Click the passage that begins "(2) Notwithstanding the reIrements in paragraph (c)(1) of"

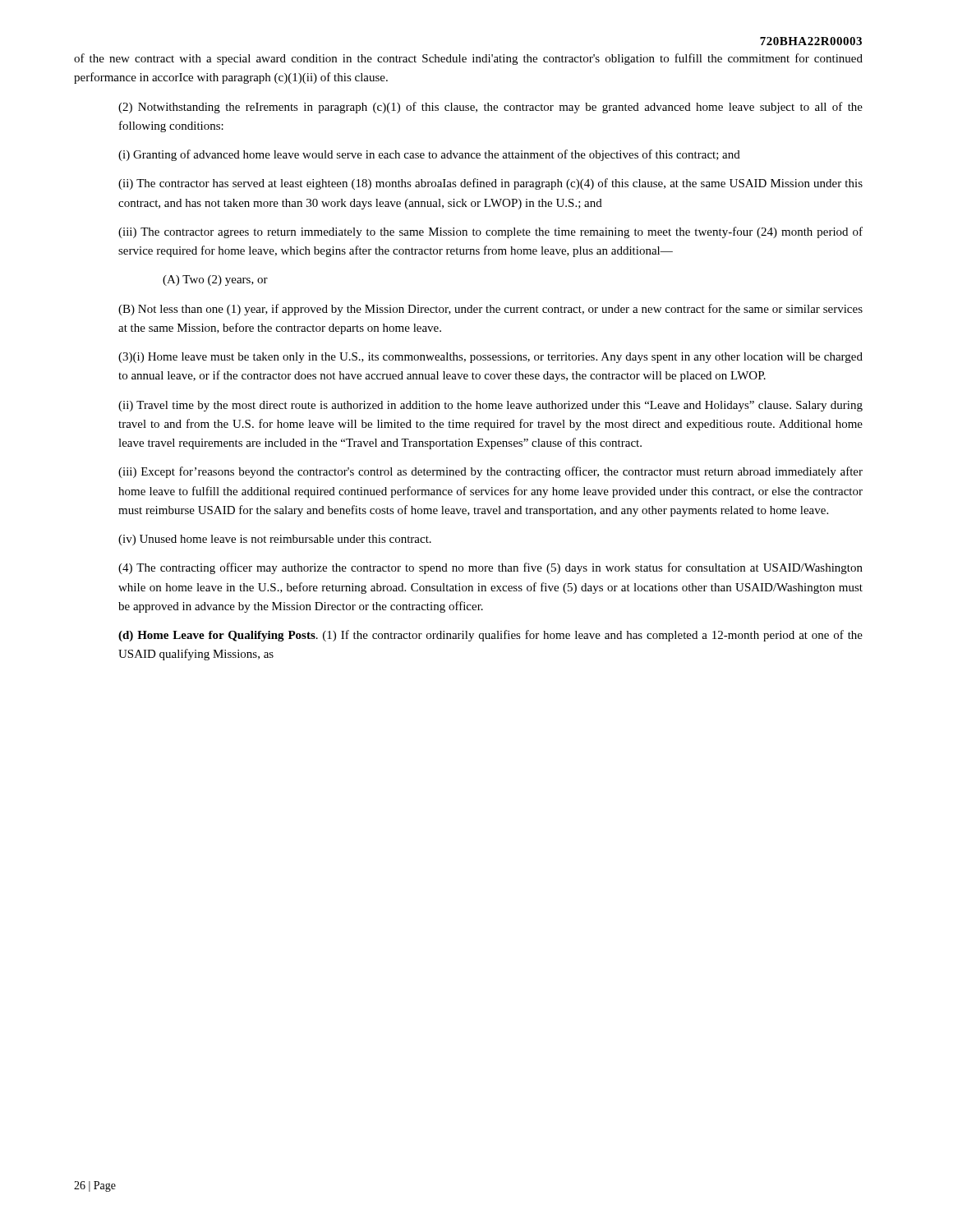pos(490,116)
